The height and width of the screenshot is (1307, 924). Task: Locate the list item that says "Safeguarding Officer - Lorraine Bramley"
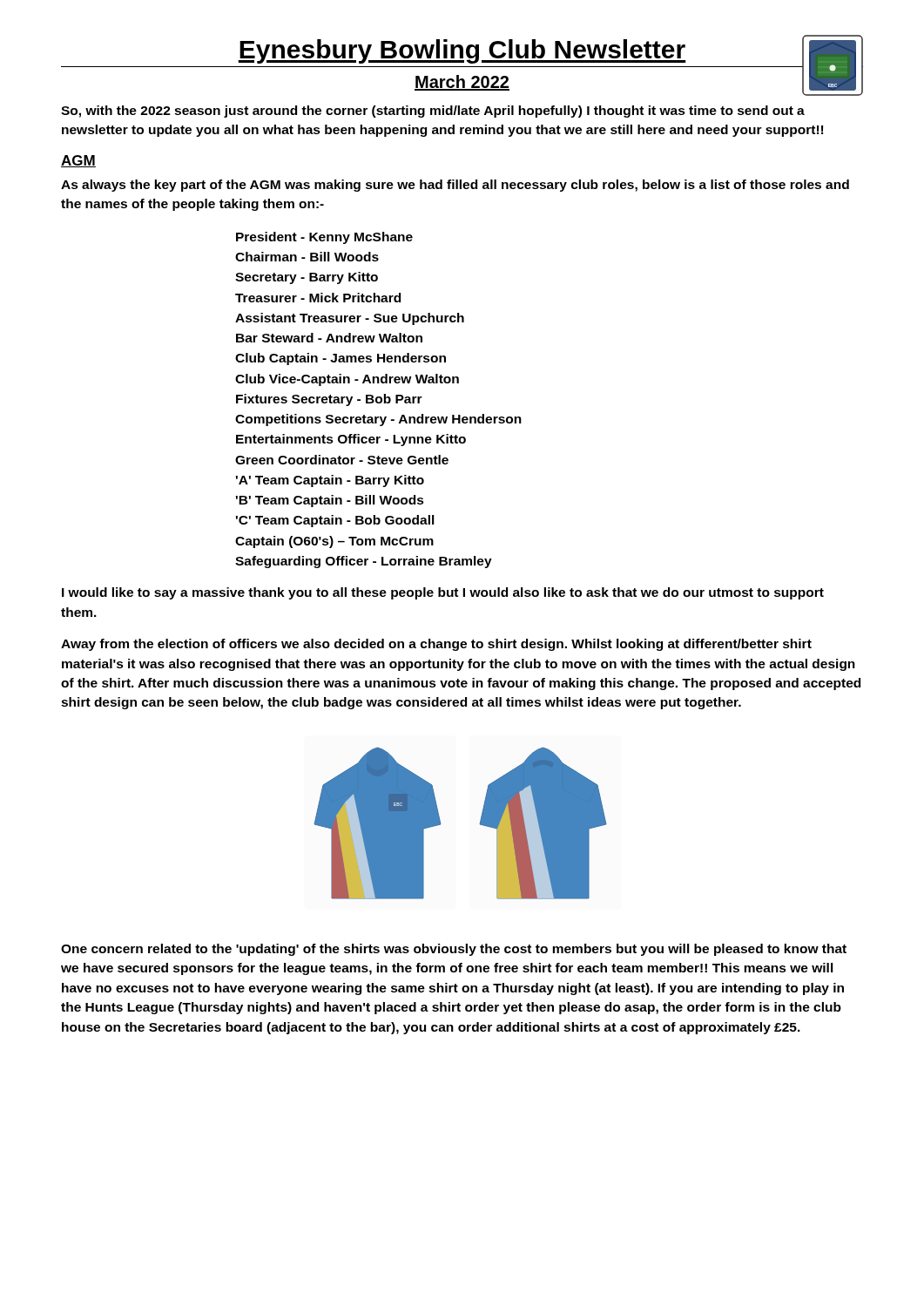click(364, 562)
